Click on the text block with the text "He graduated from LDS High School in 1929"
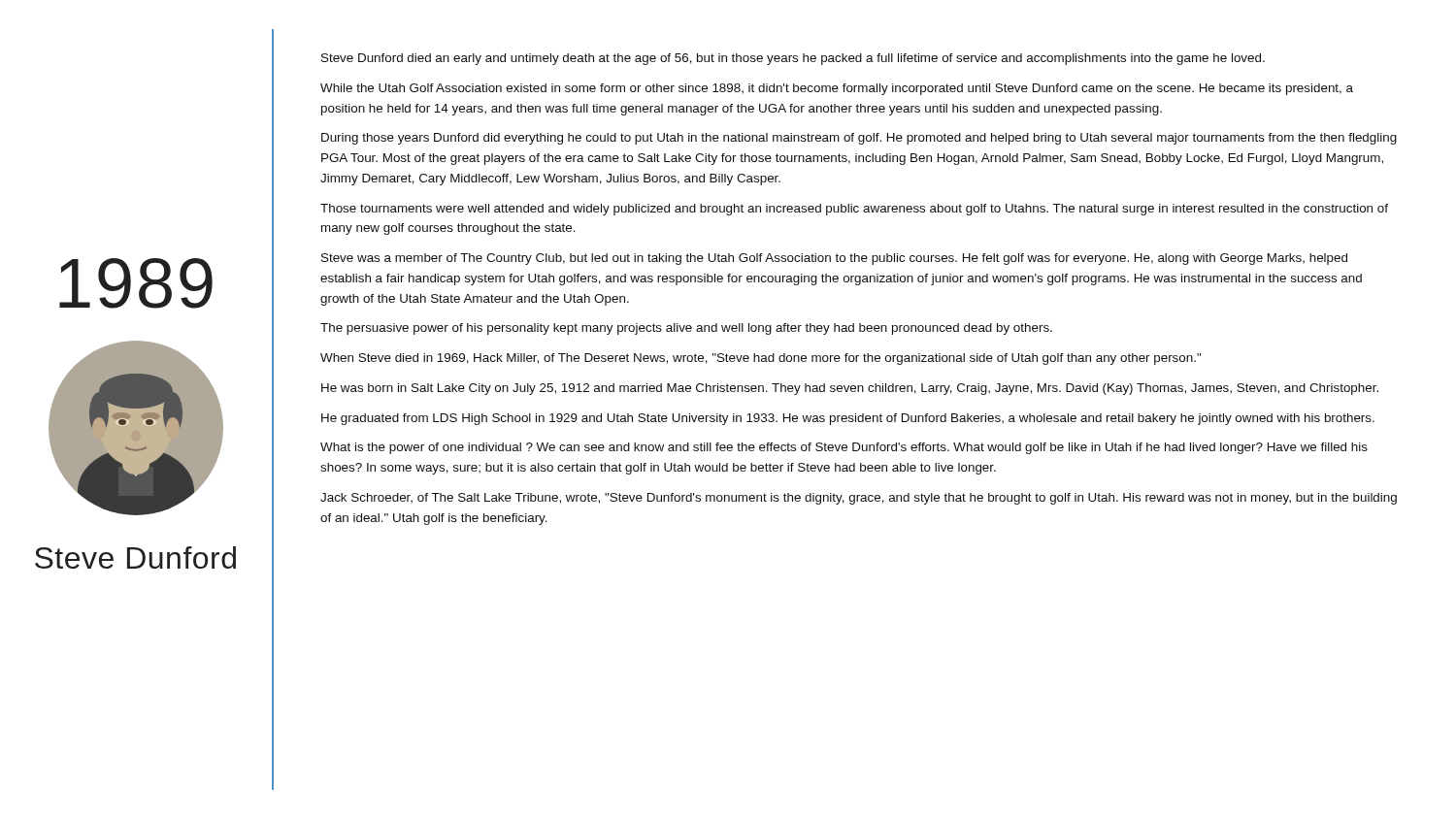This screenshot has width=1456, height=819. [x=848, y=417]
